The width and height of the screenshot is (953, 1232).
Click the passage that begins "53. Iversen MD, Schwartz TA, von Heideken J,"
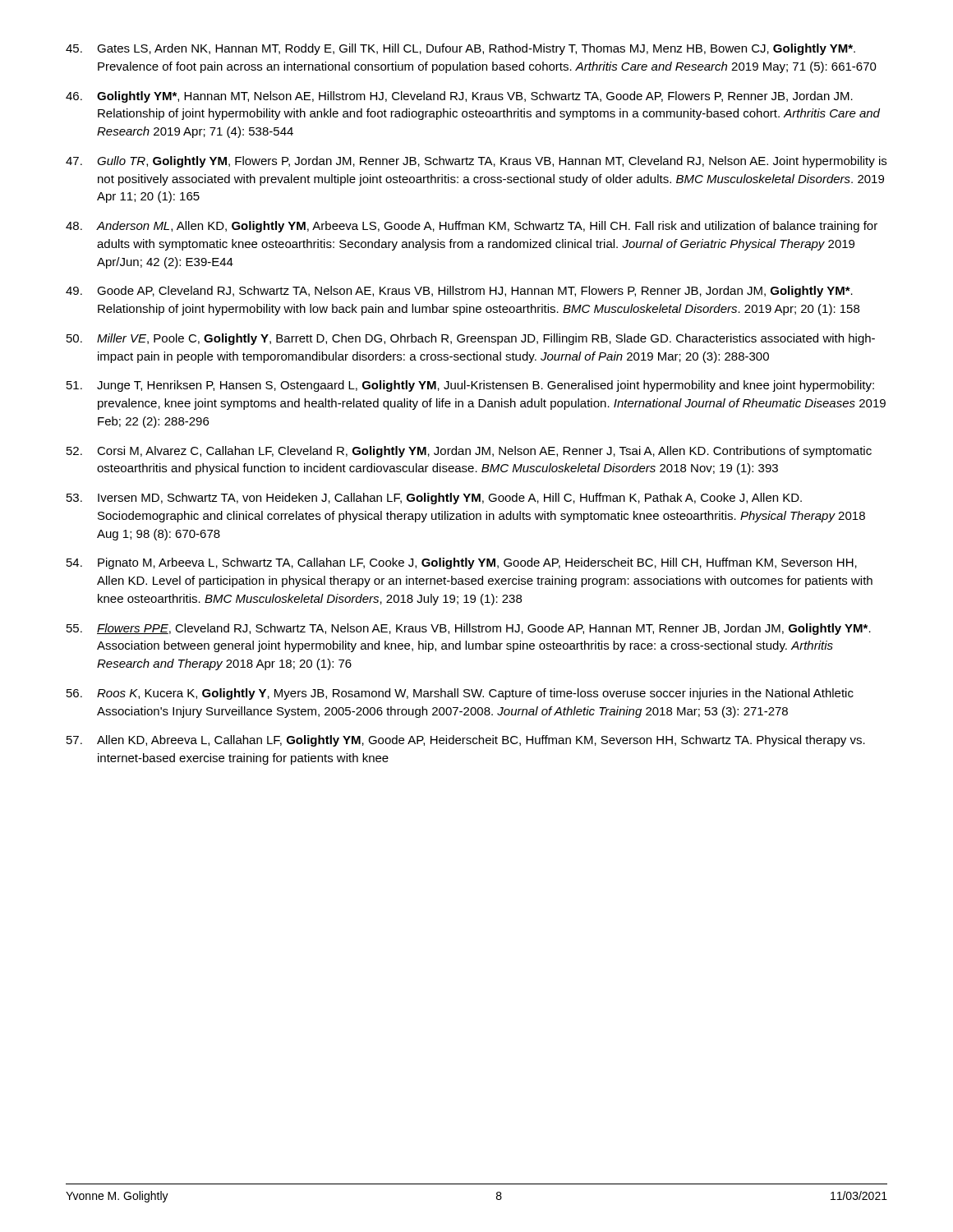(476, 516)
